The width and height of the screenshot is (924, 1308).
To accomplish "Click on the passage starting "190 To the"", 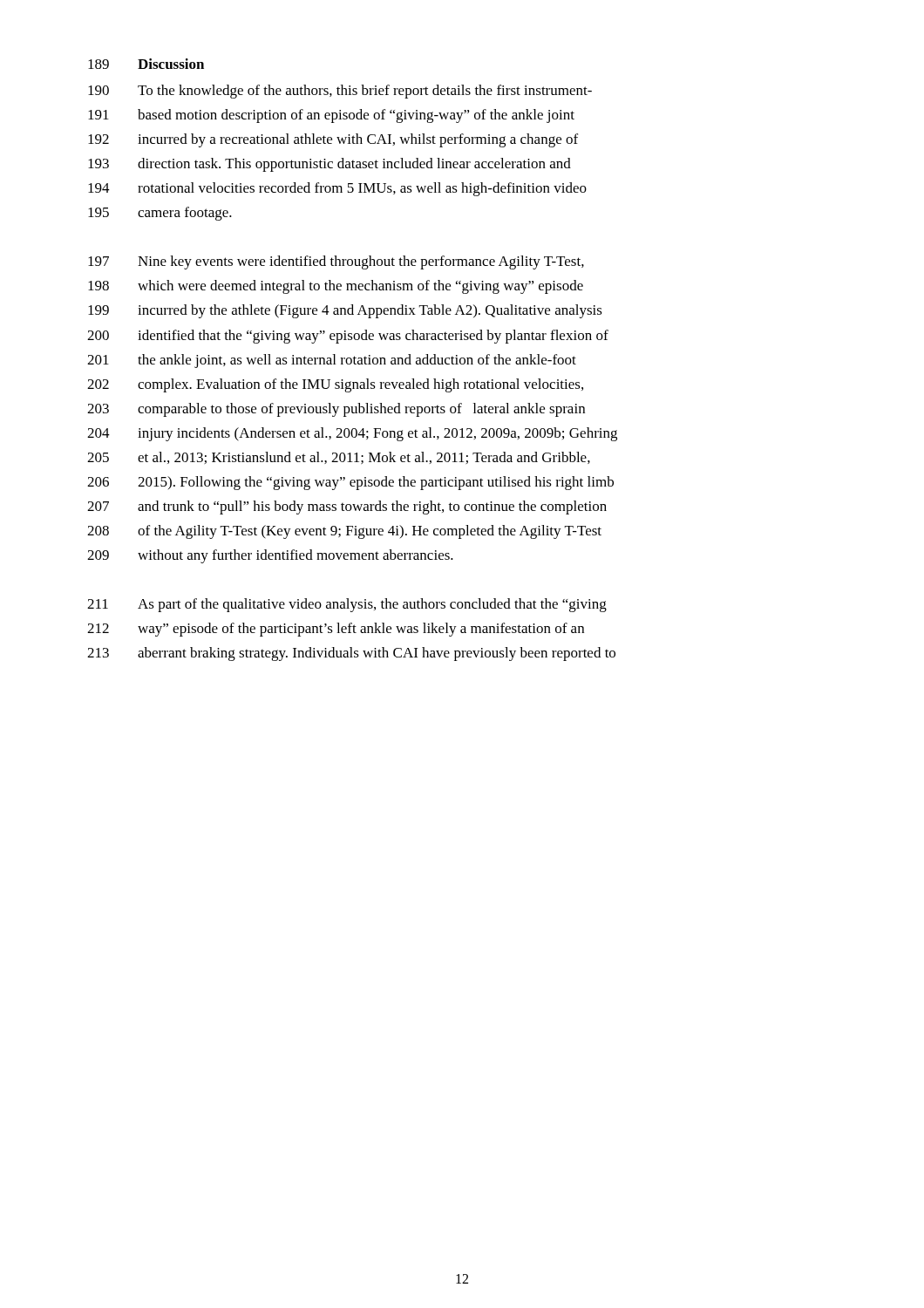I will (x=462, y=91).
